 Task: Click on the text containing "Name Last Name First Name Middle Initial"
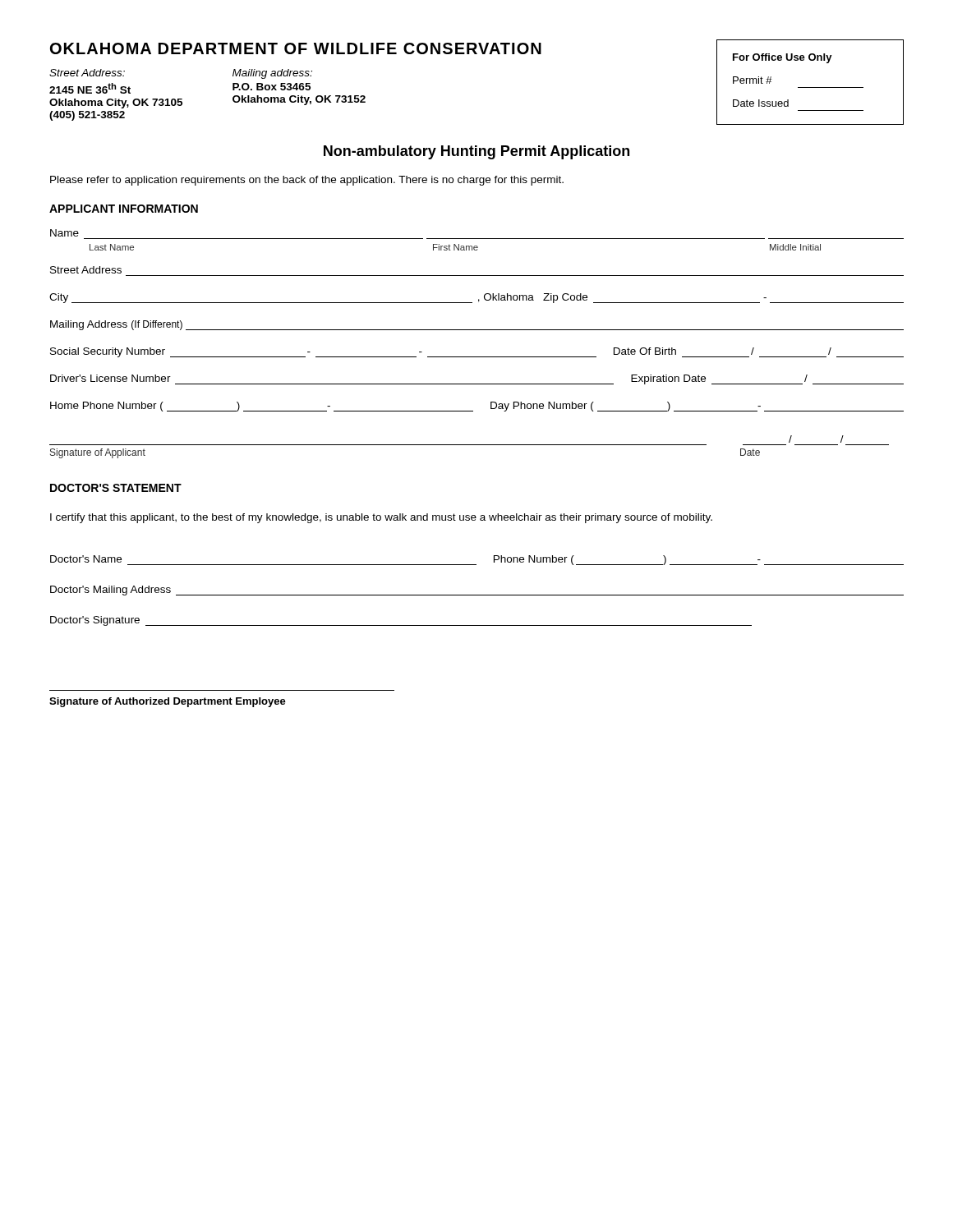476,238
